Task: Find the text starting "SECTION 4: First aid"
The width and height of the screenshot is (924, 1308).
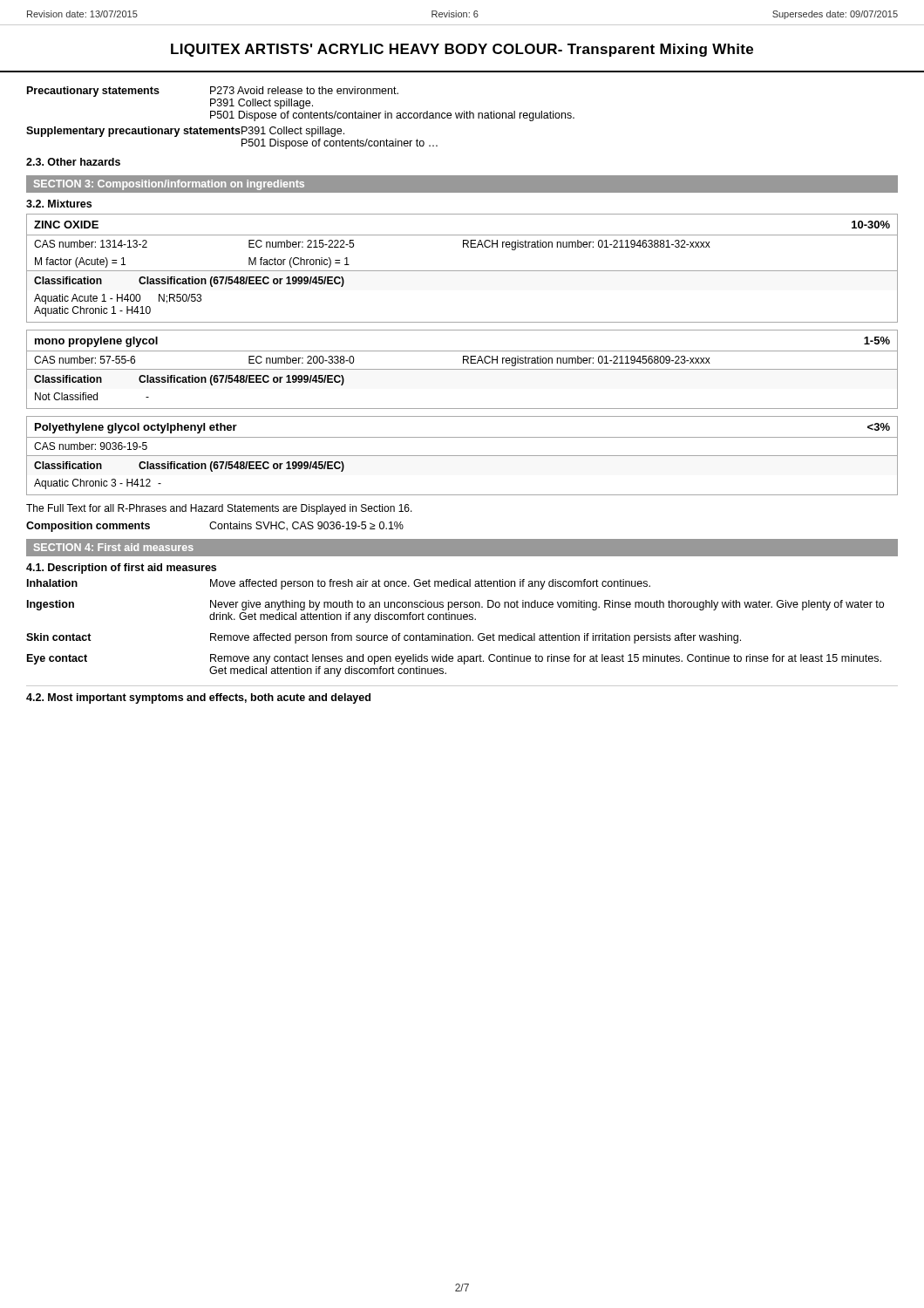Action: [x=113, y=548]
